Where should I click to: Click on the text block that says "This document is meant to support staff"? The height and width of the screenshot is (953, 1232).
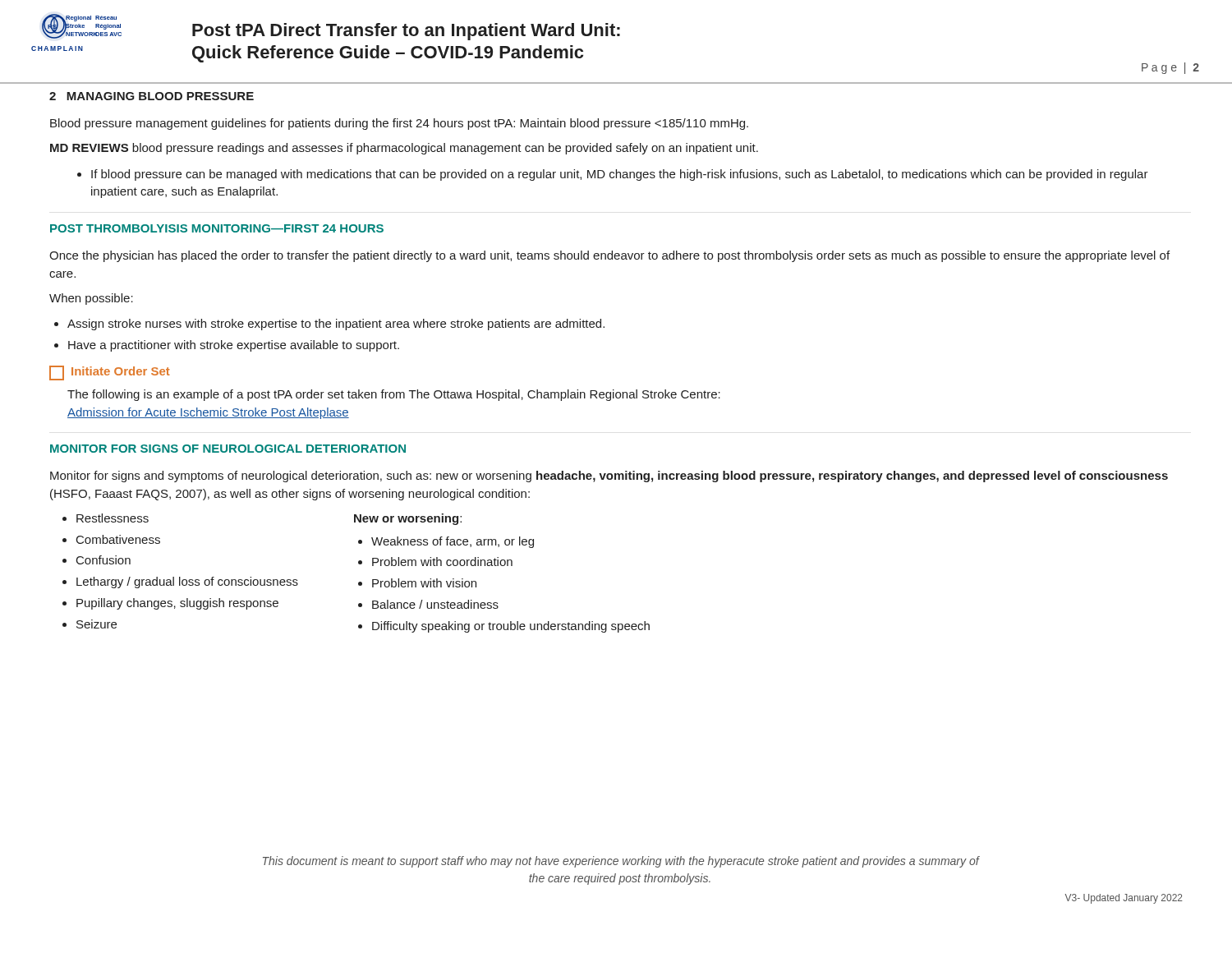[620, 870]
